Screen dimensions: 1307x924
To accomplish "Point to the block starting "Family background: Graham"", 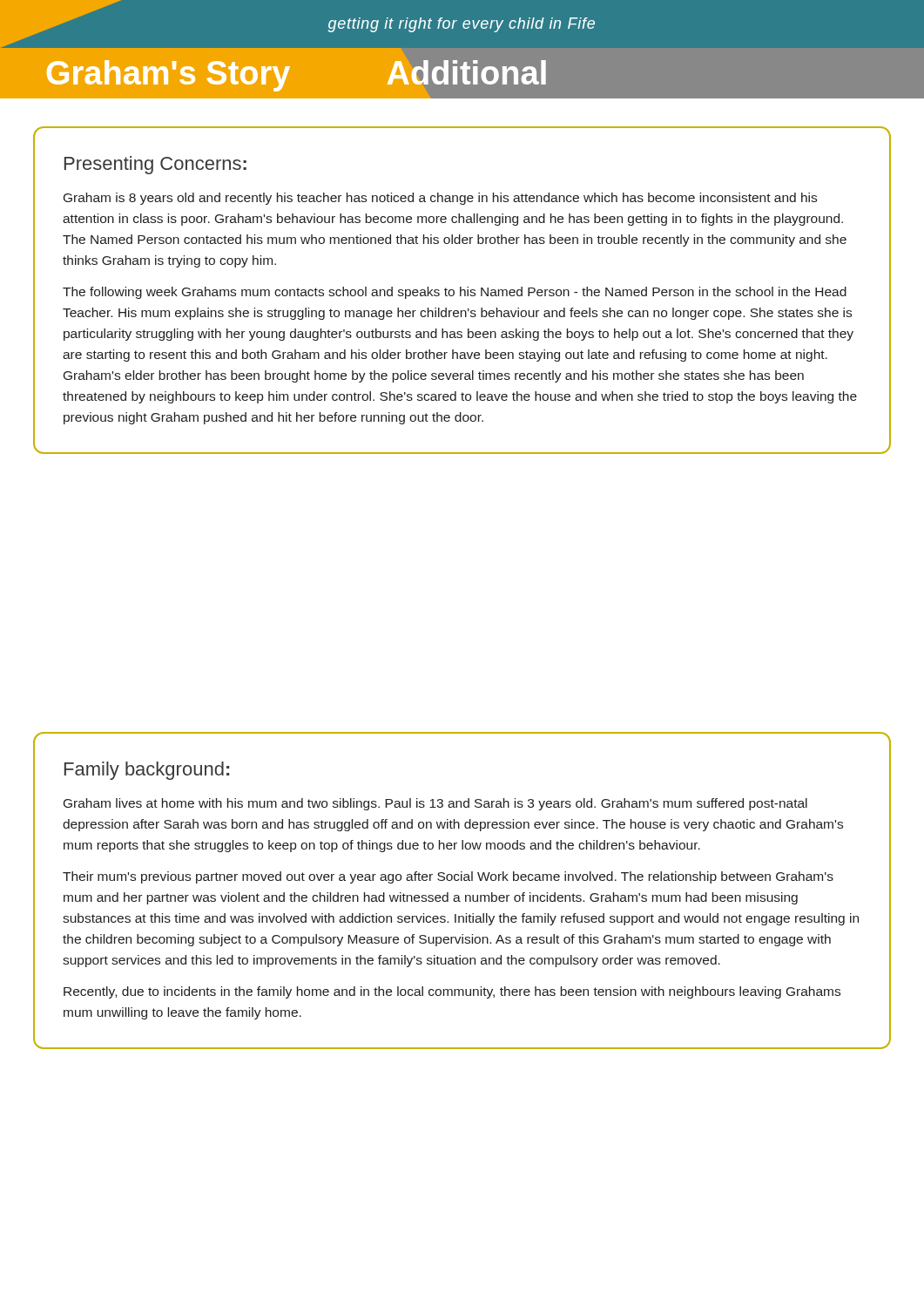I will coord(462,891).
